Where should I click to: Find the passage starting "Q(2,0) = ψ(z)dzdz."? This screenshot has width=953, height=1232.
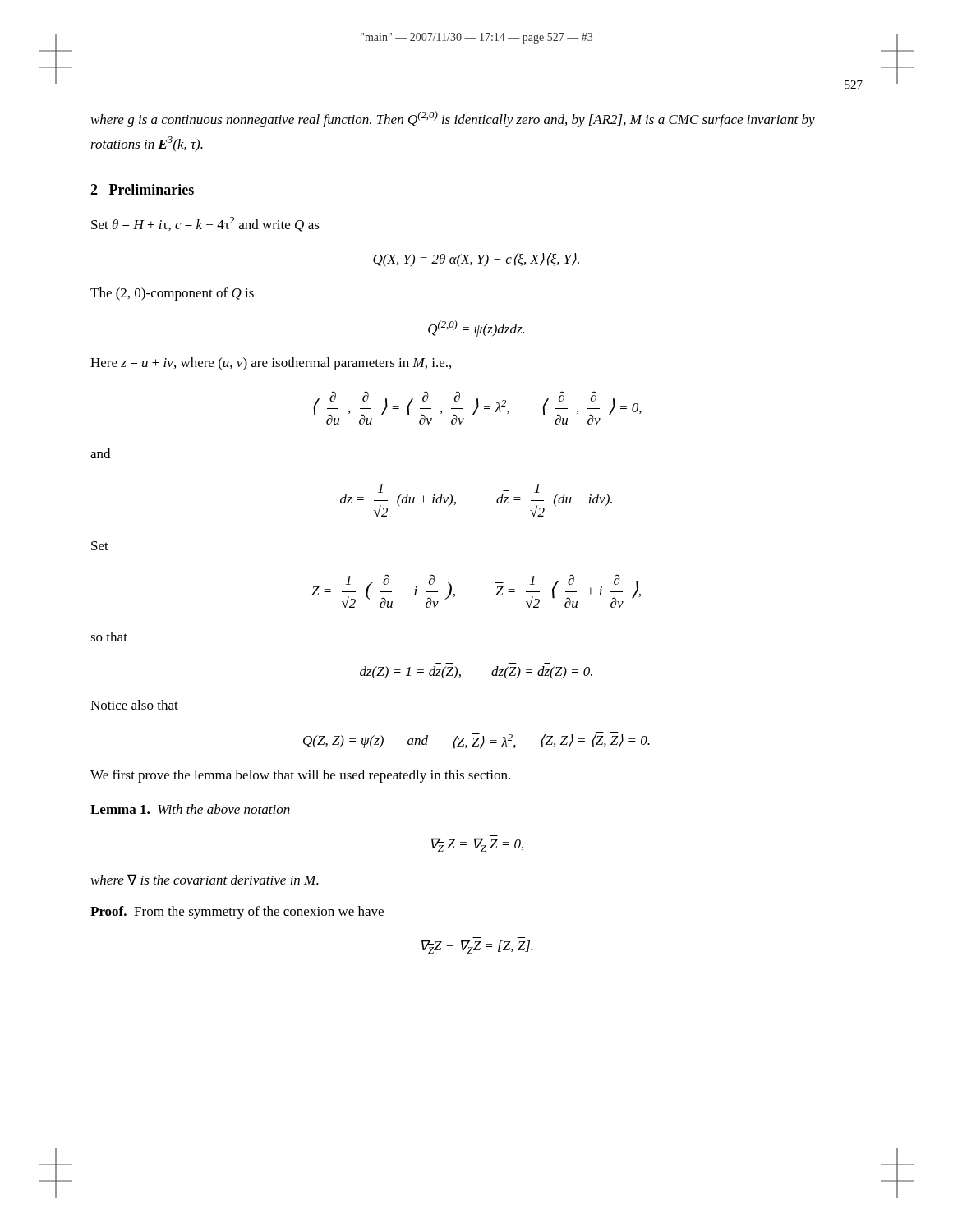tap(476, 328)
